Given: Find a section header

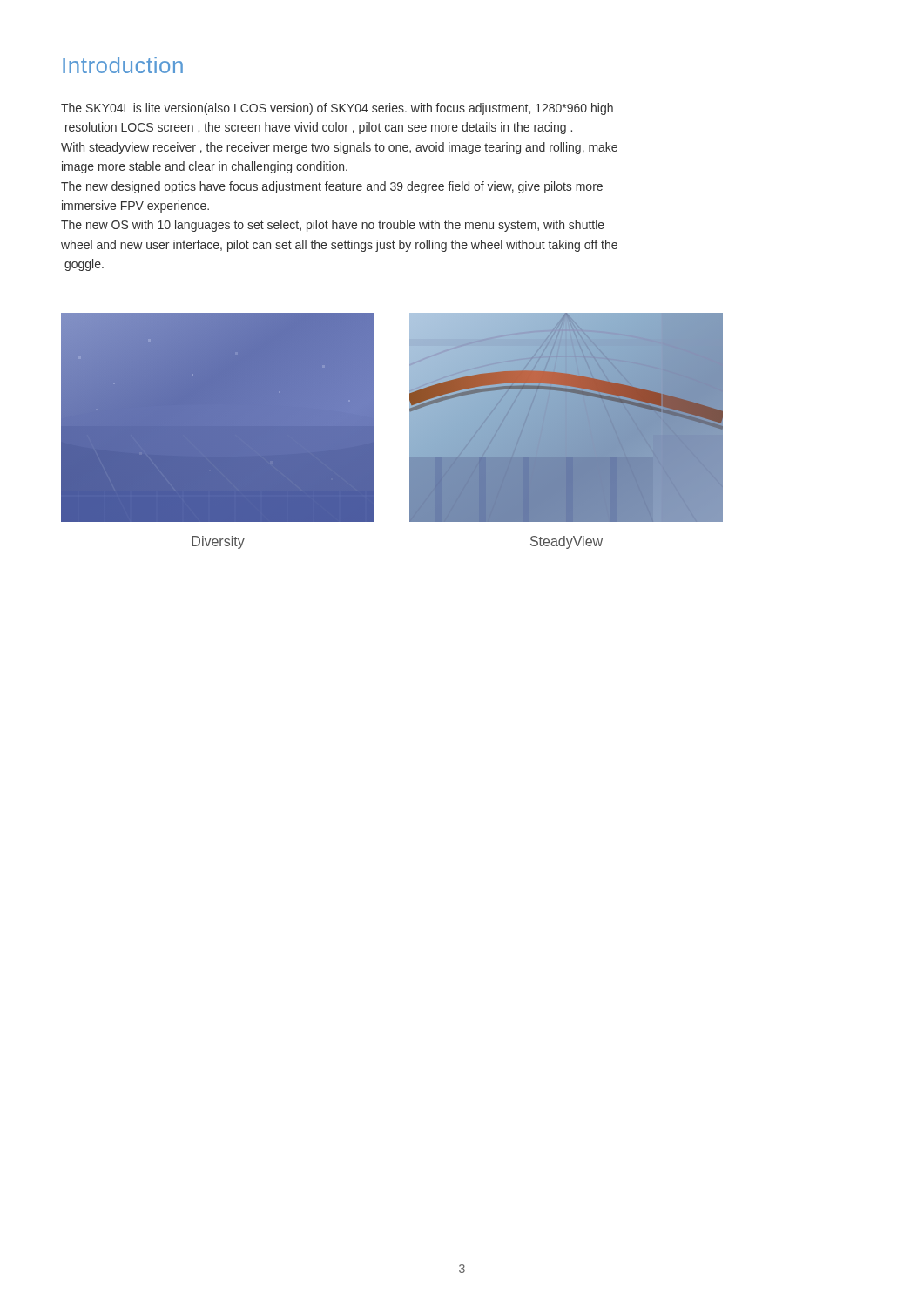Looking at the screenshot, I should point(123,65).
